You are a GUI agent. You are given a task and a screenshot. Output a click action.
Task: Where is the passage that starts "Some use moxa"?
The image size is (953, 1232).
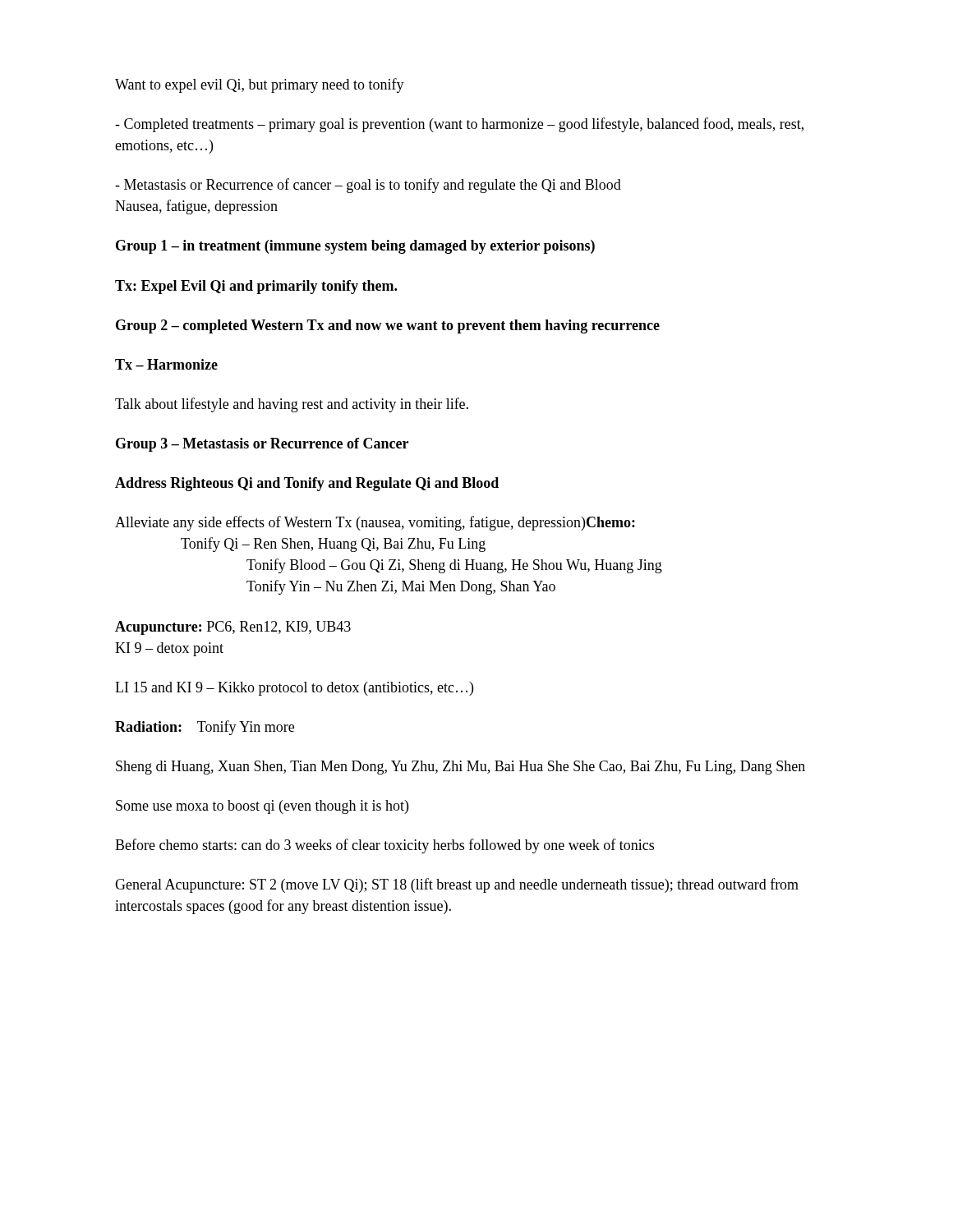tap(262, 807)
